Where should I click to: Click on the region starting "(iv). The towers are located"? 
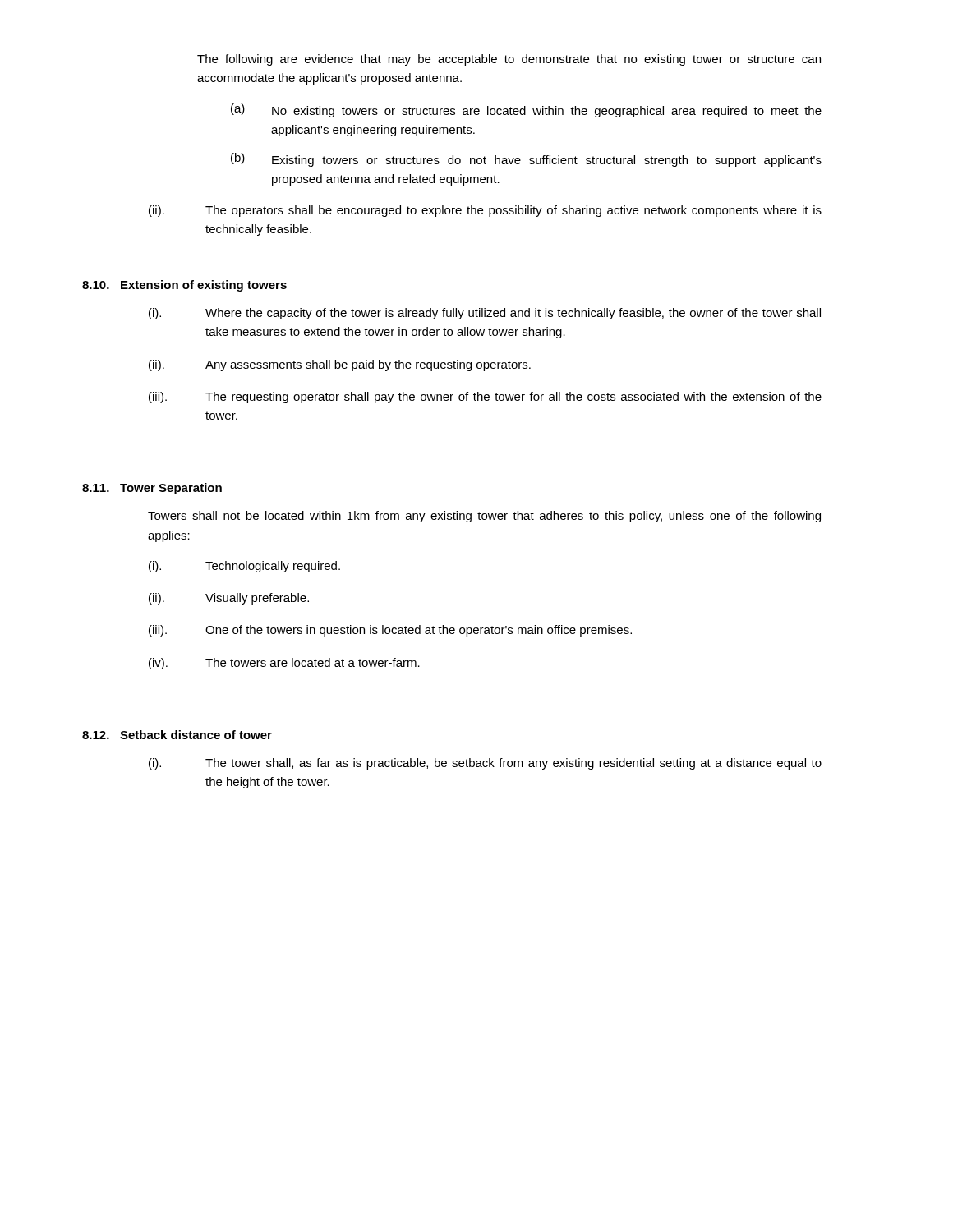pos(284,664)
